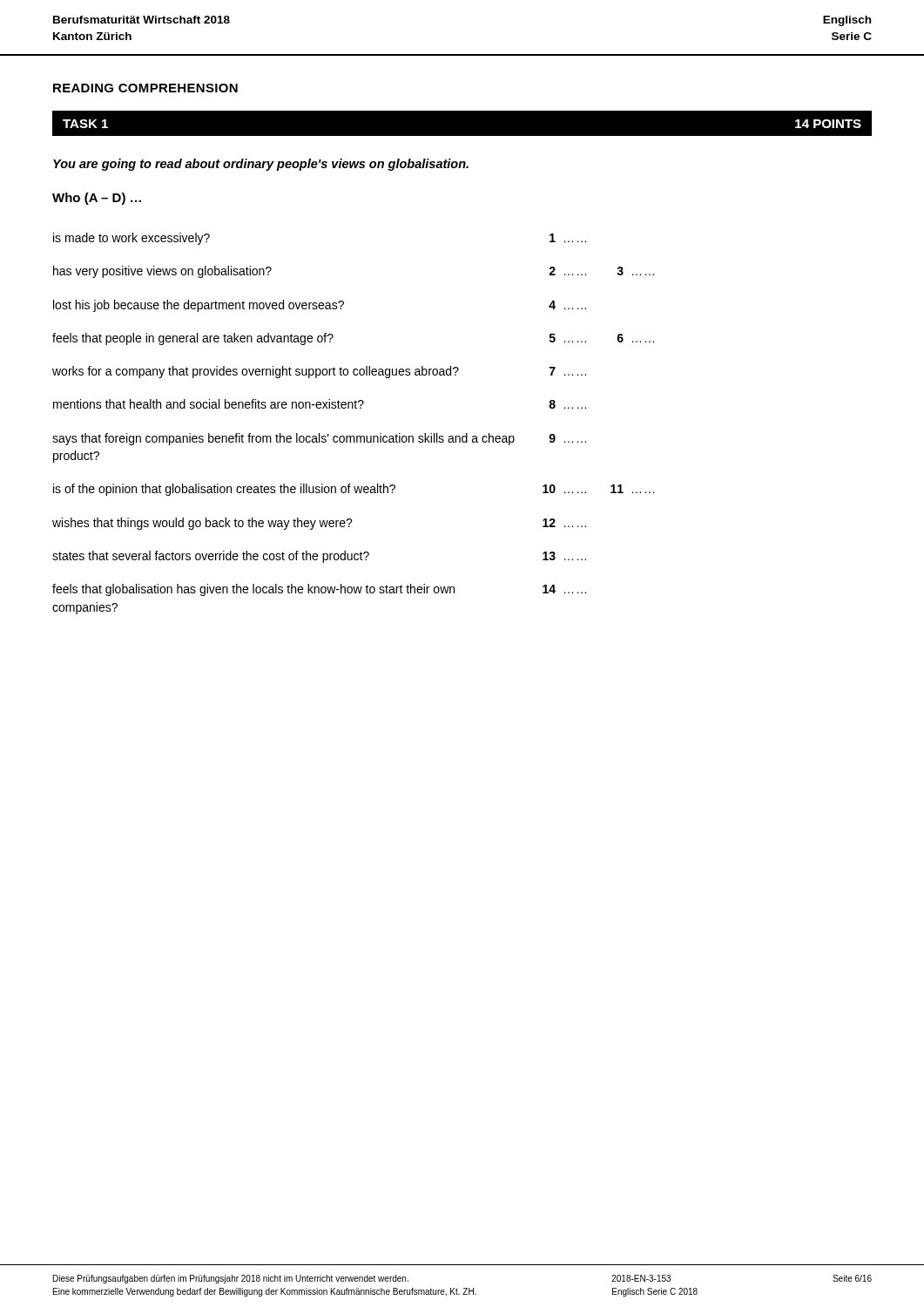924x1307 pixels.
Task: Find the list item that reads "feels that people in"
Action: pos(193,339)
